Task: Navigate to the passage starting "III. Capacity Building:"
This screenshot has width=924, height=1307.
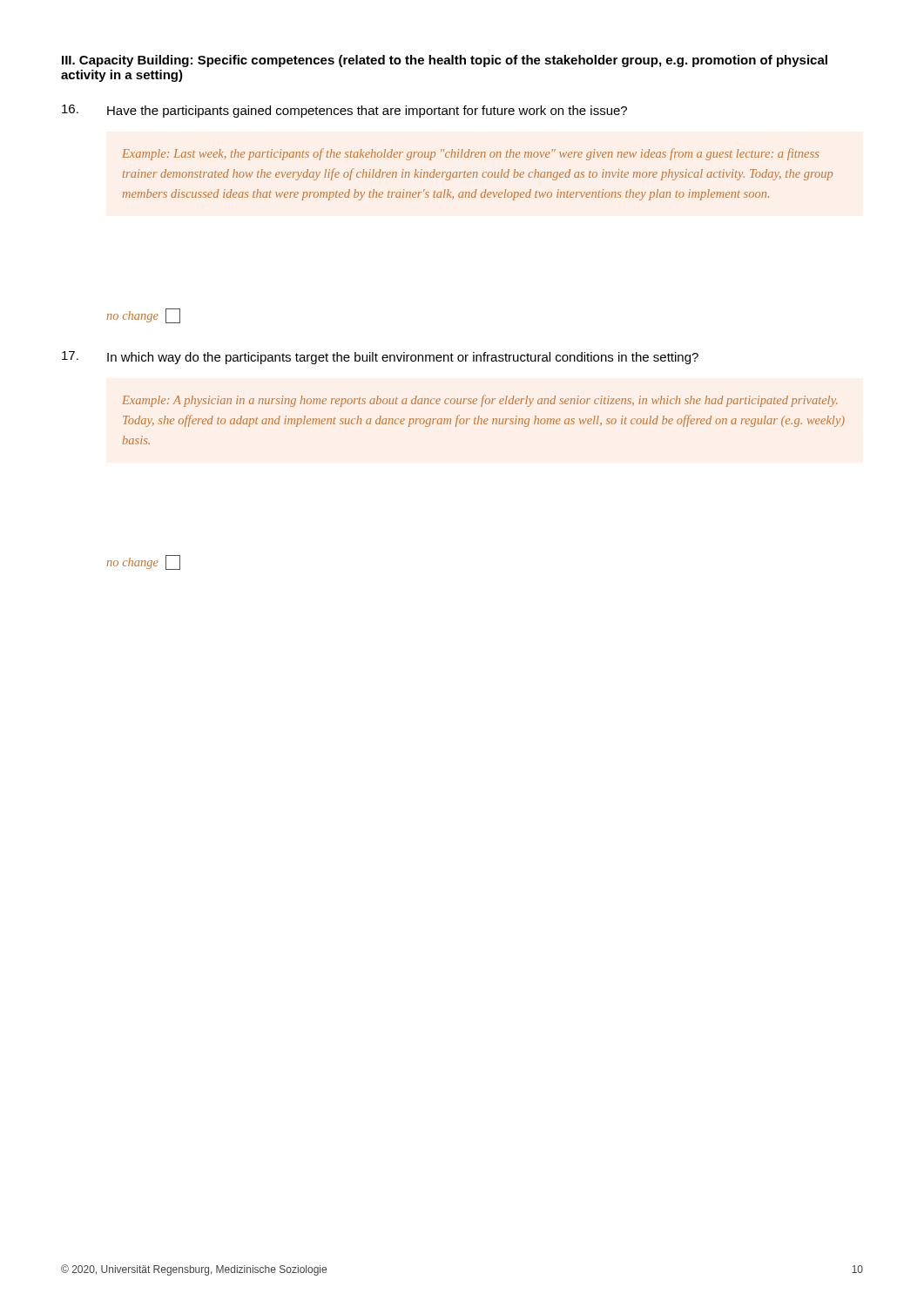Action: (445, 67)
